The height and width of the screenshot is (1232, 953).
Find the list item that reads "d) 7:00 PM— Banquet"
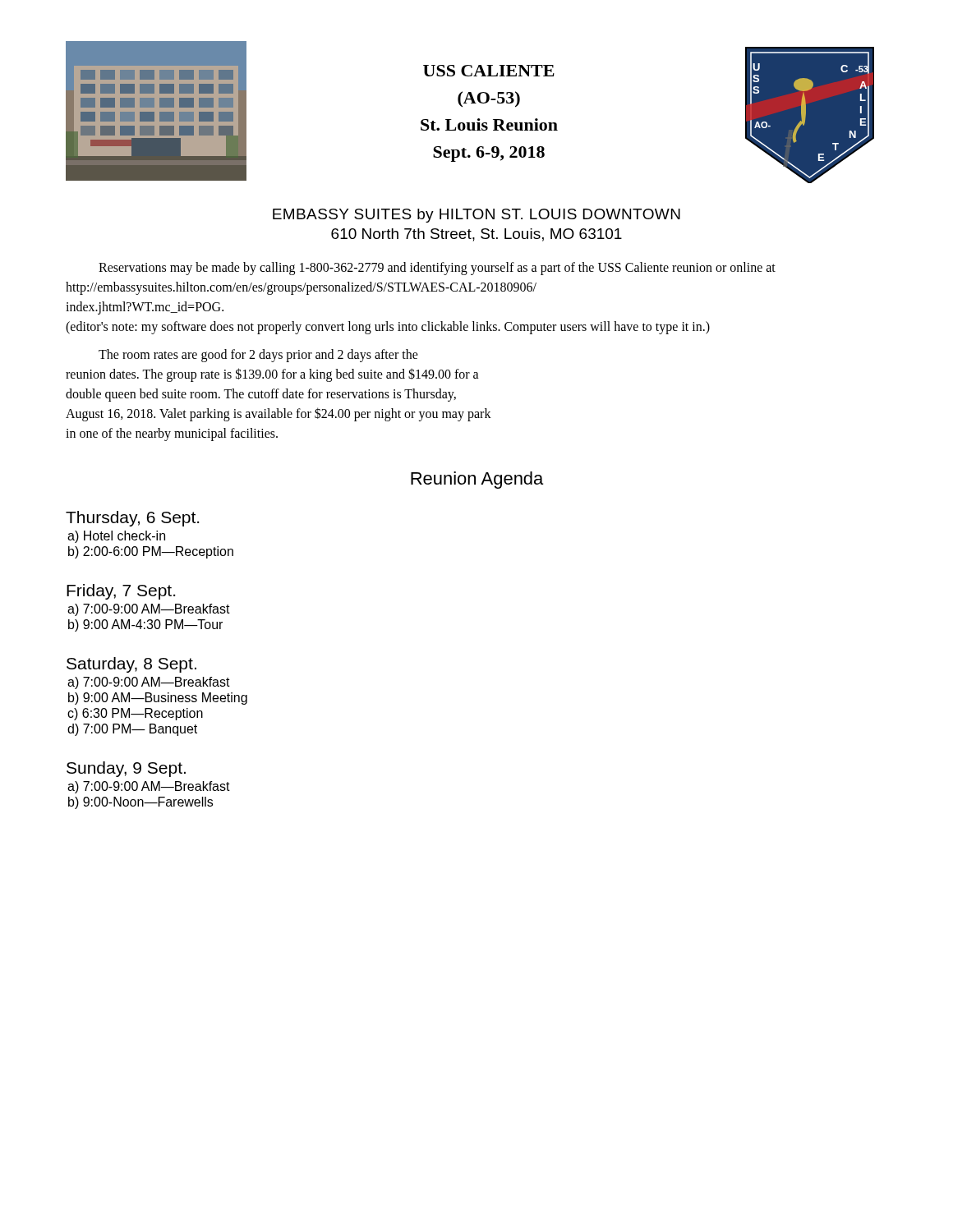click(132, 729)
